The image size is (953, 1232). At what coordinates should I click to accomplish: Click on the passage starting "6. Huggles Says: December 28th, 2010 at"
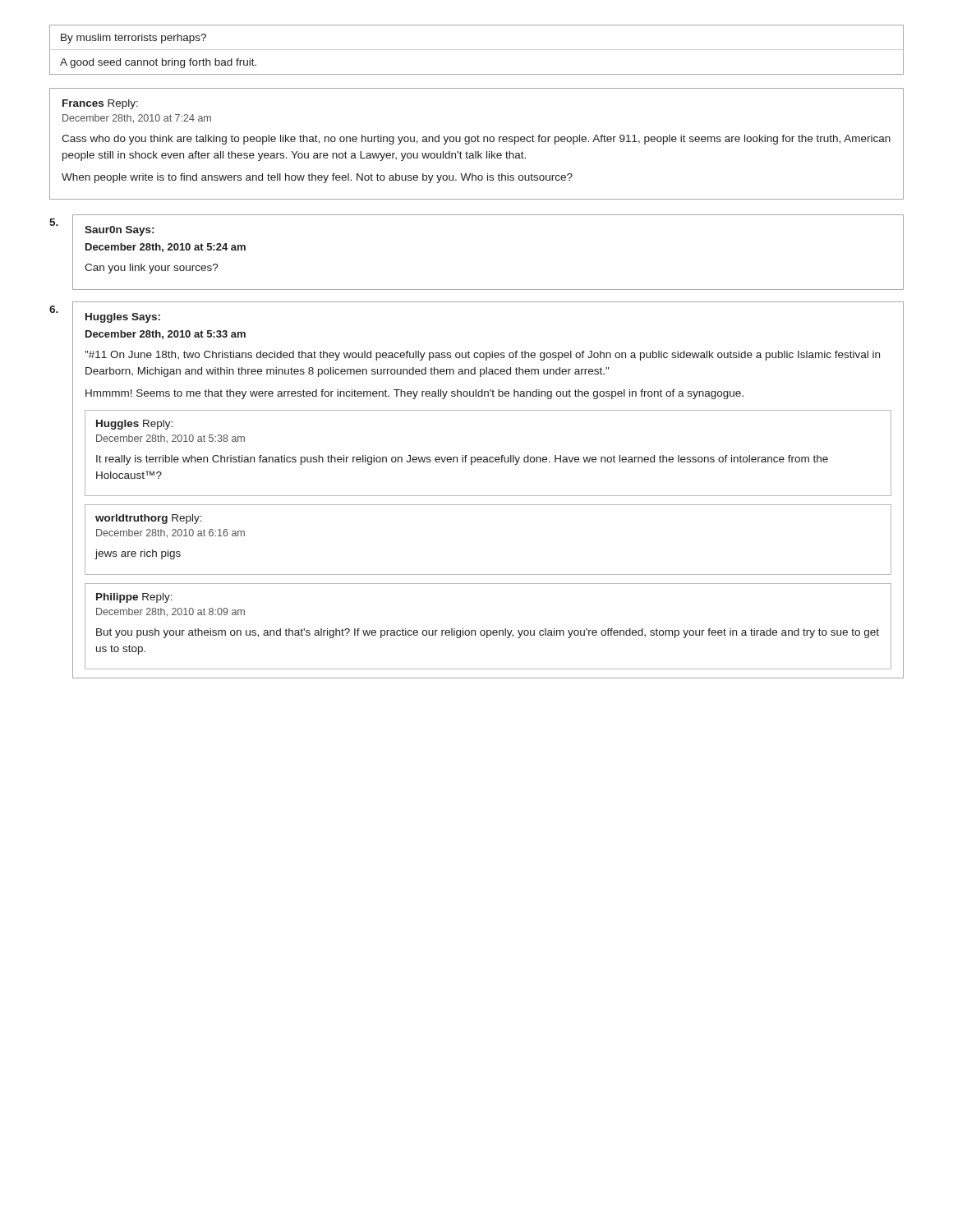click(476, 490)
